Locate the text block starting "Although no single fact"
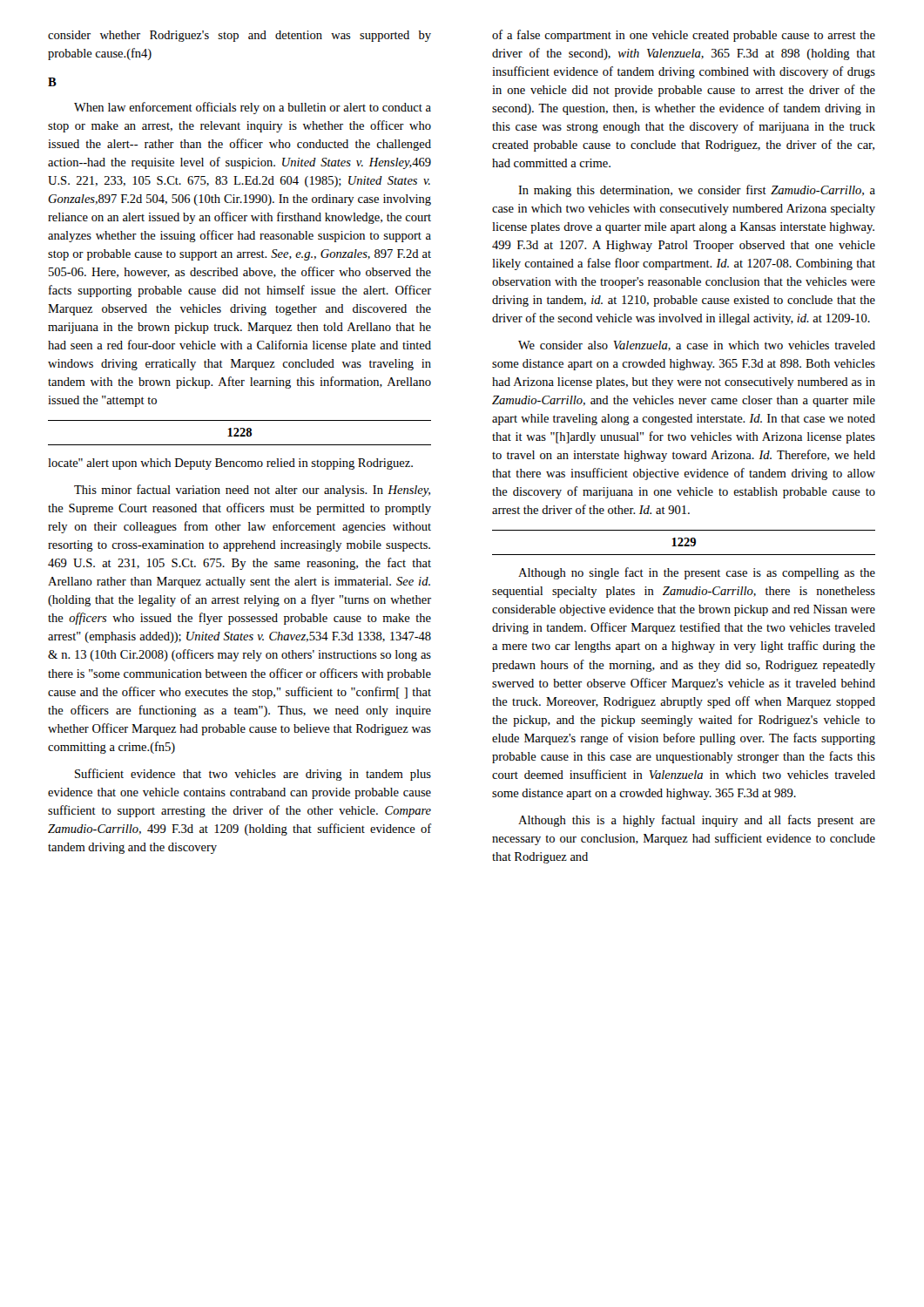 [684, 683]
